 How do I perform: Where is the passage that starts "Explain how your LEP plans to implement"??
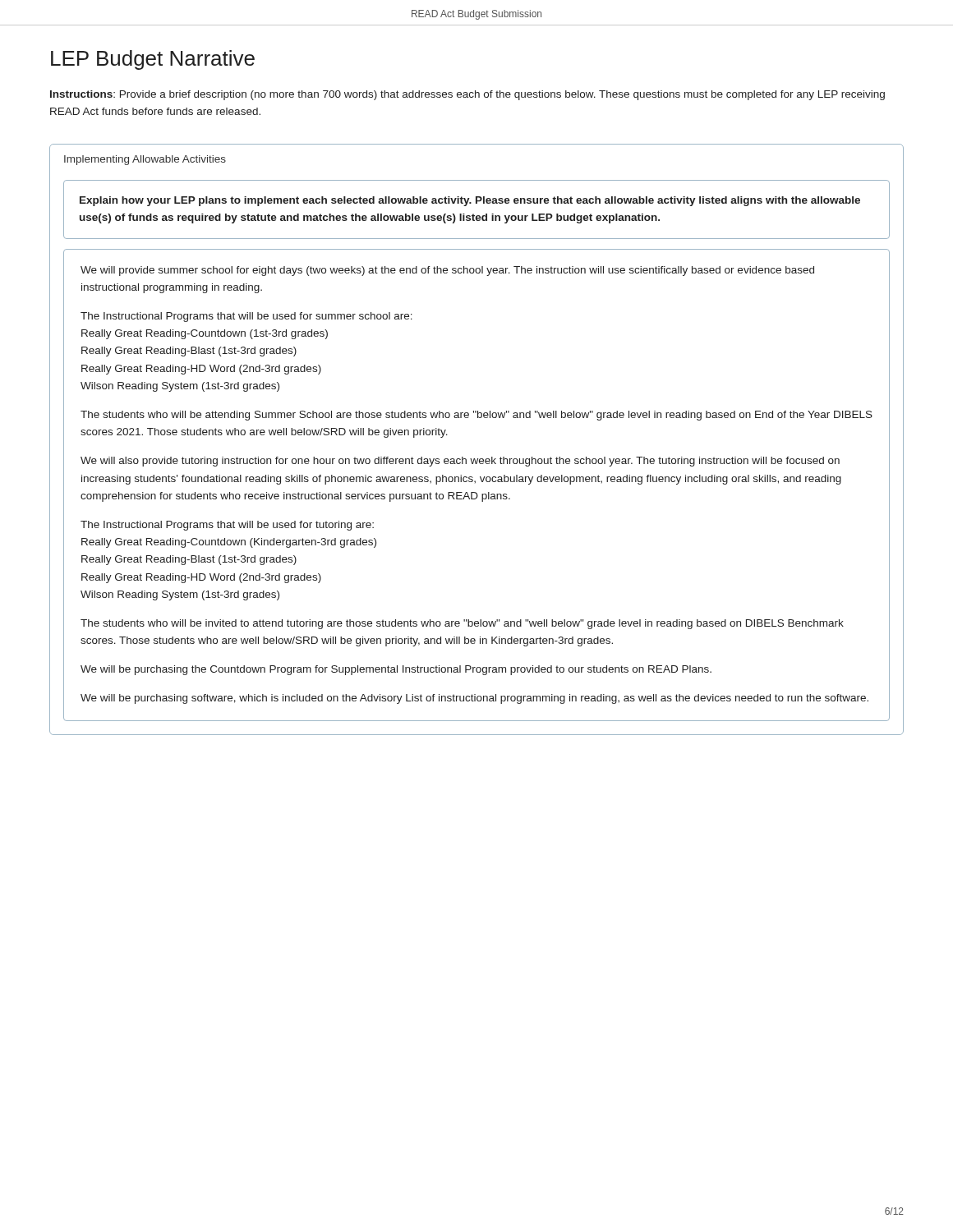[x=470, y=208]
